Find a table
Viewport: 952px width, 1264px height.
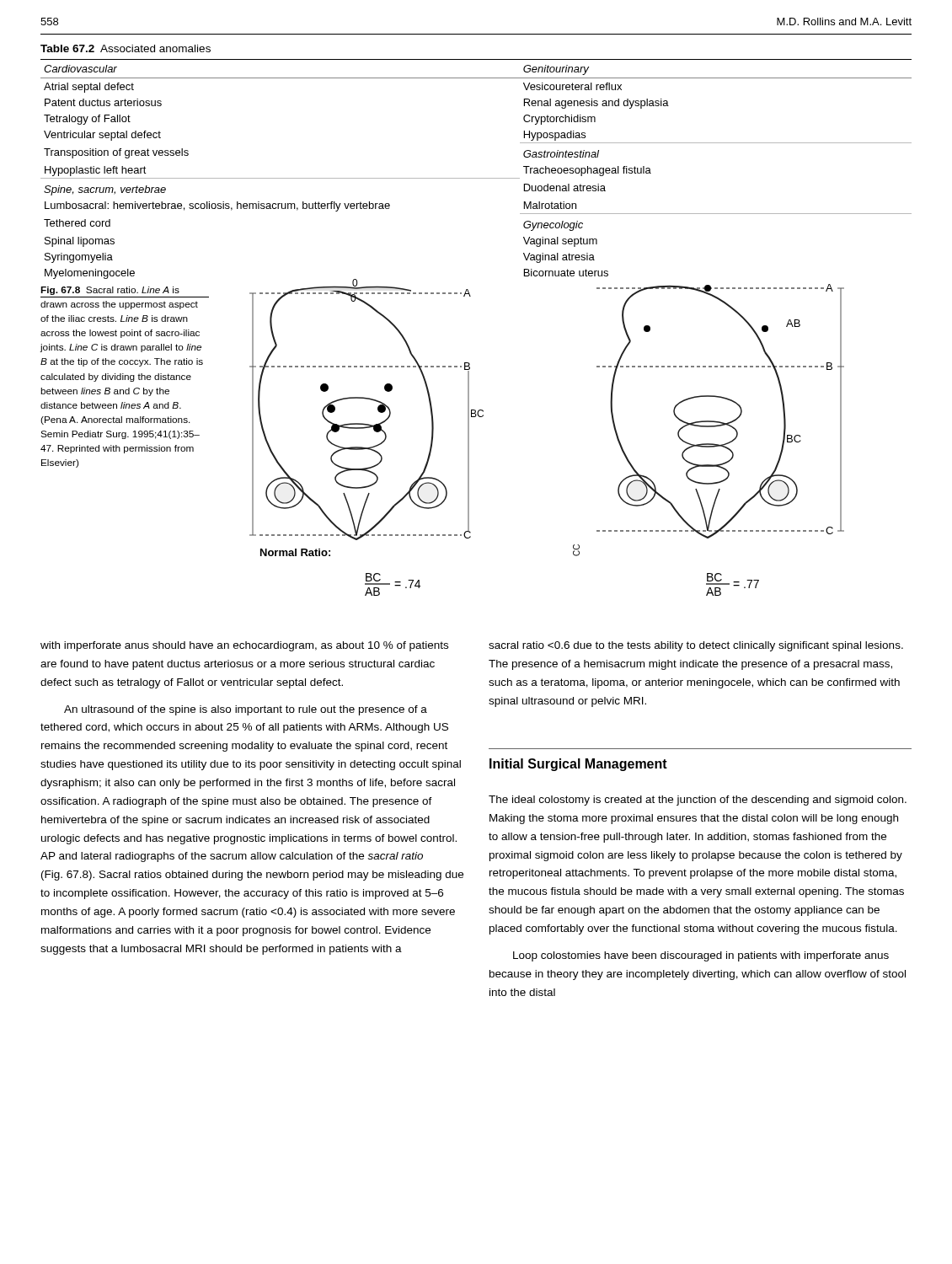(476, 178)
